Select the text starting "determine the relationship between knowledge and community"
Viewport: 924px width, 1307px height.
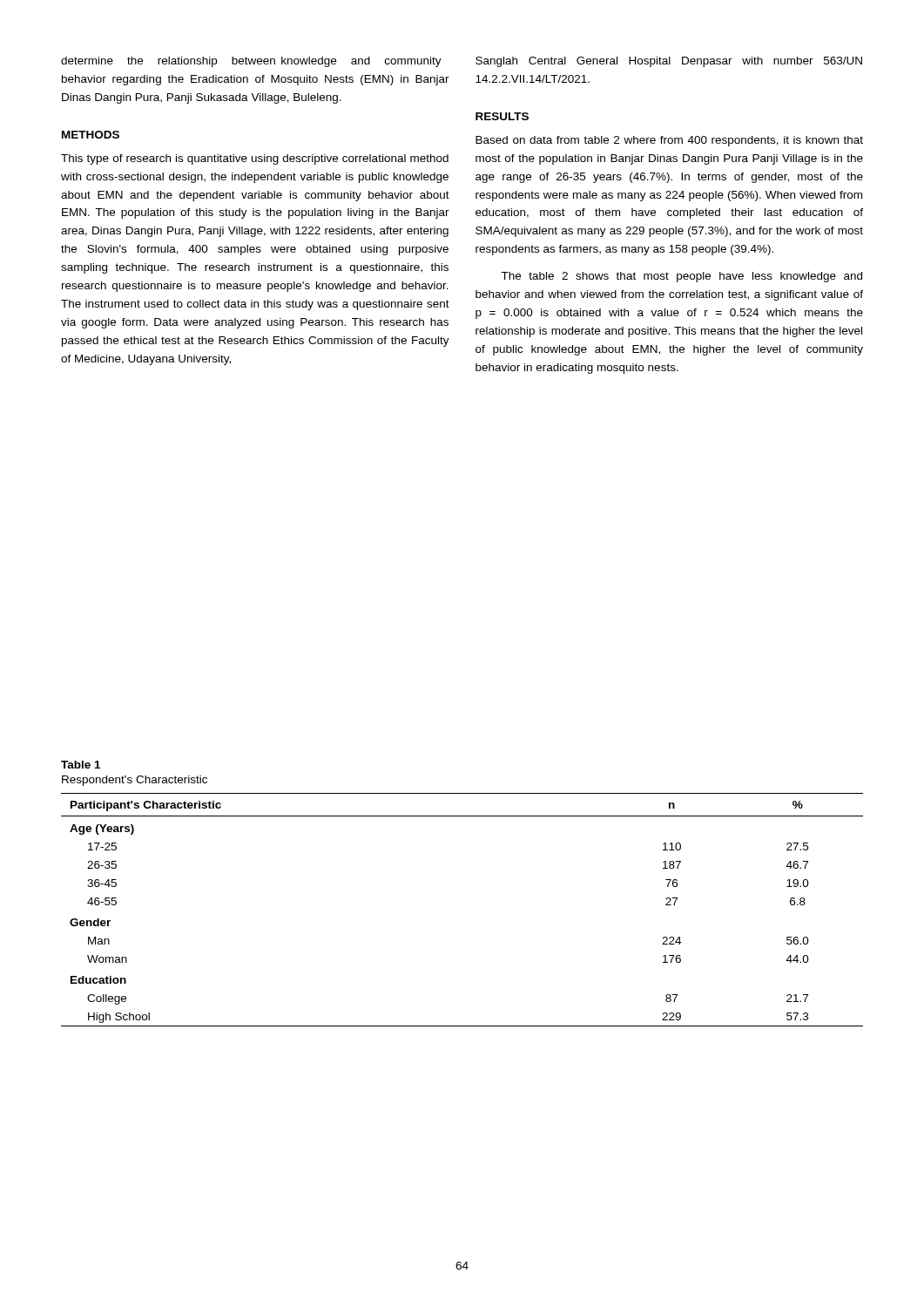tap(255, 79)
